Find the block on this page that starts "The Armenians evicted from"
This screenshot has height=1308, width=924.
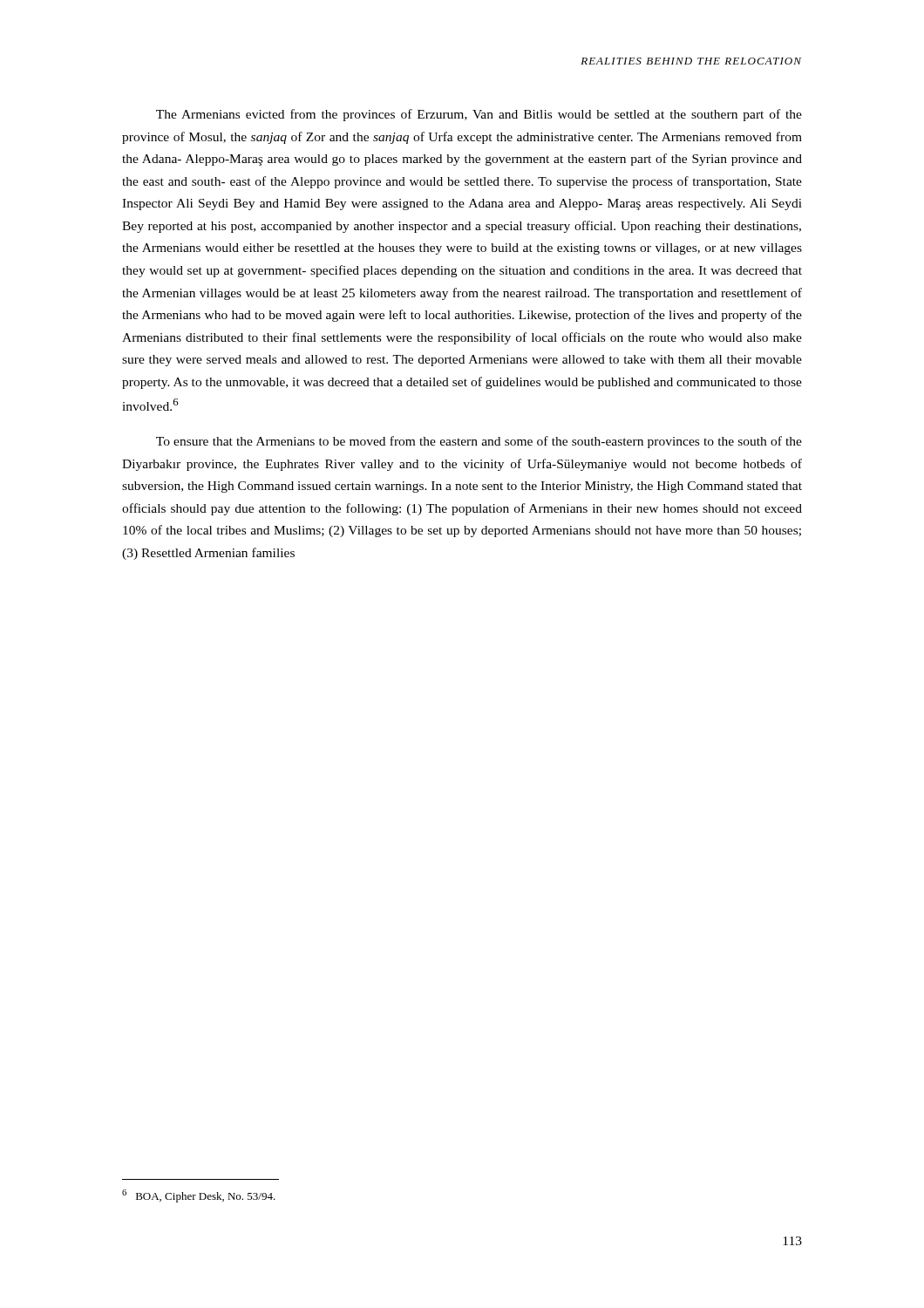coord(462,333)
